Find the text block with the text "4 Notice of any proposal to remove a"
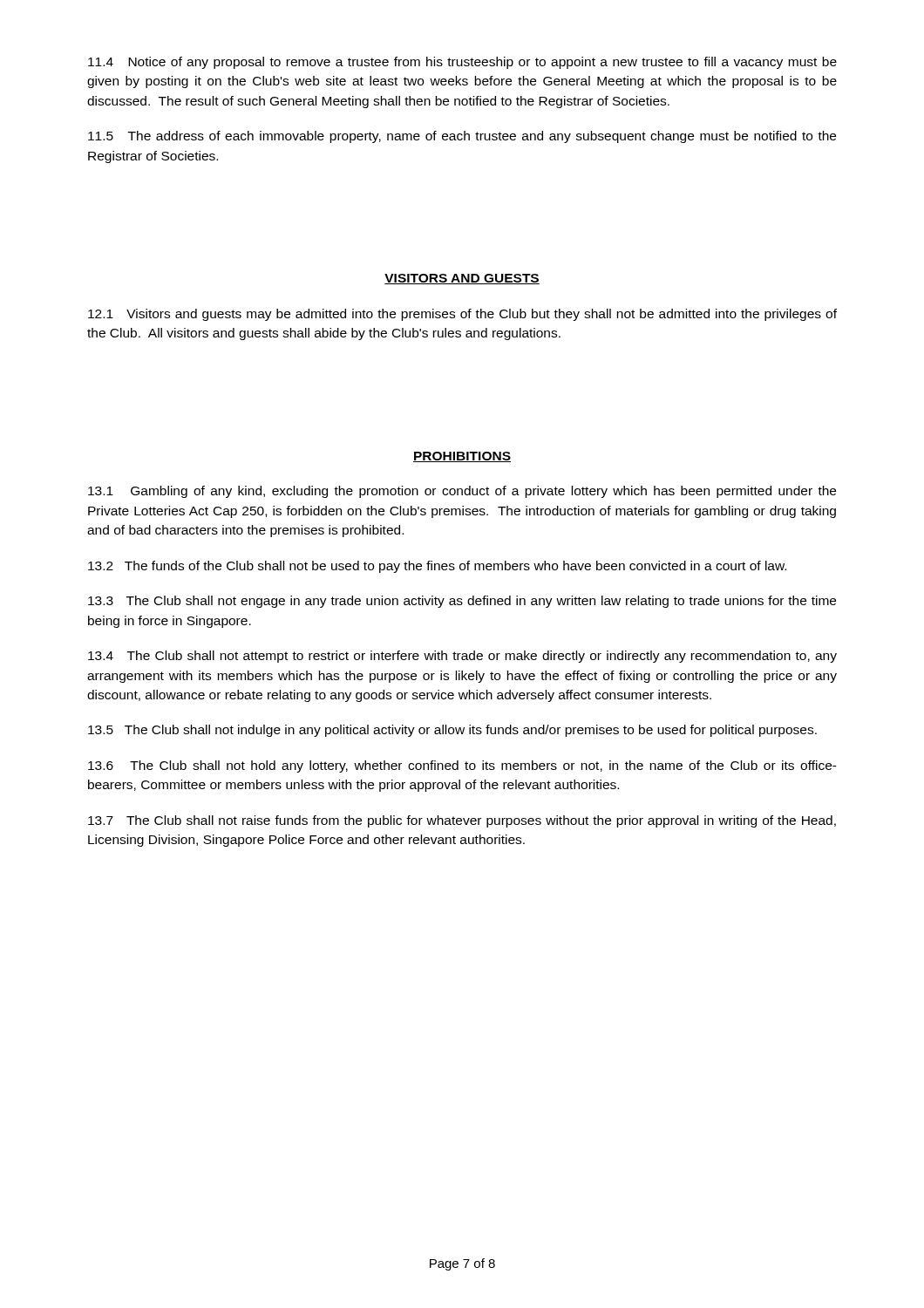The width and height of the screenshot is (924, 1308). coord(462,81)
